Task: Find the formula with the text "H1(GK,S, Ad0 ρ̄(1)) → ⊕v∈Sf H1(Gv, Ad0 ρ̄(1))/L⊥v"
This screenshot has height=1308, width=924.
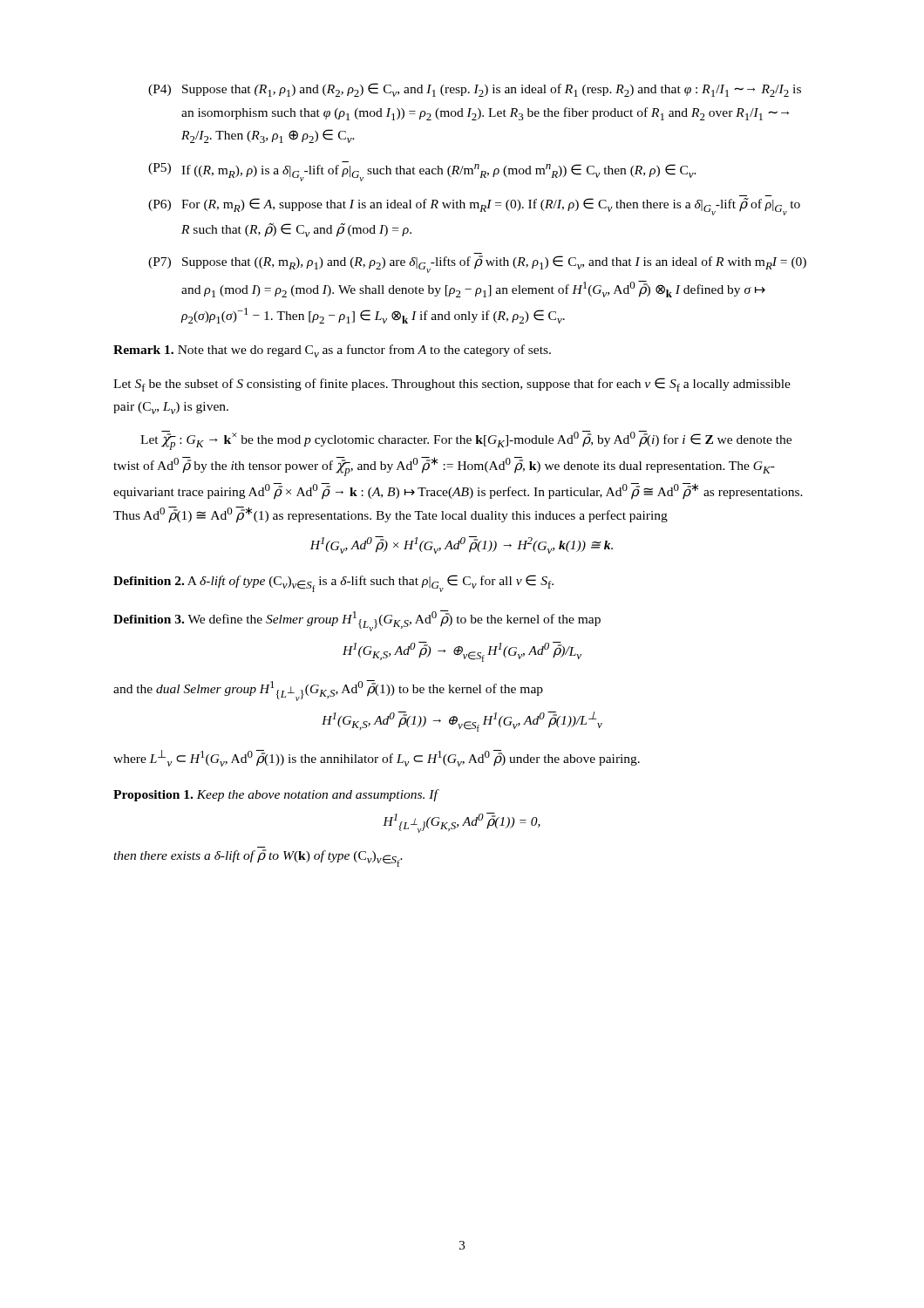Action: pos(462,721)
